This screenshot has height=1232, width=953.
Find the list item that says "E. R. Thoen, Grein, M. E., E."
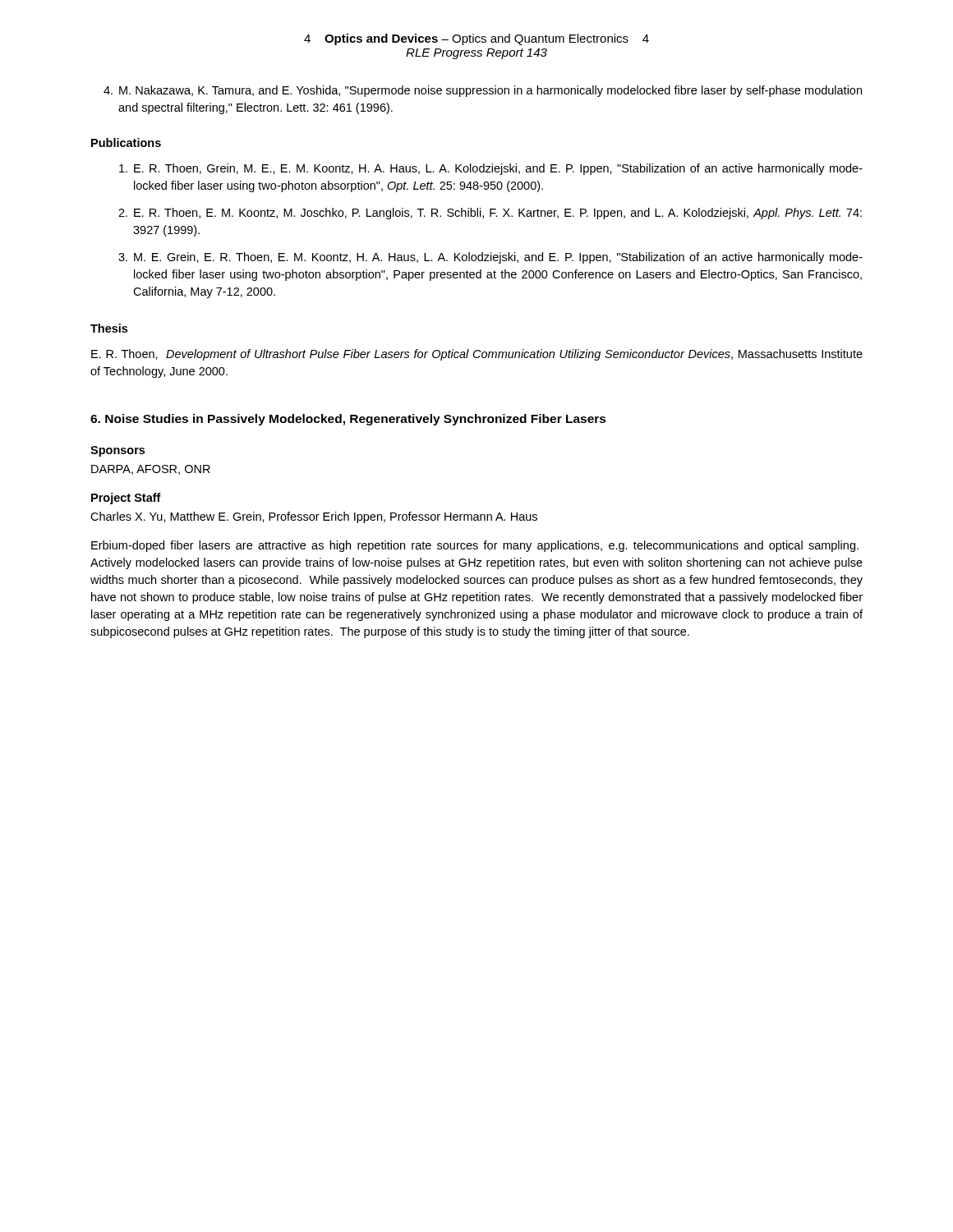pyautogui.click(x=484, y=177)
